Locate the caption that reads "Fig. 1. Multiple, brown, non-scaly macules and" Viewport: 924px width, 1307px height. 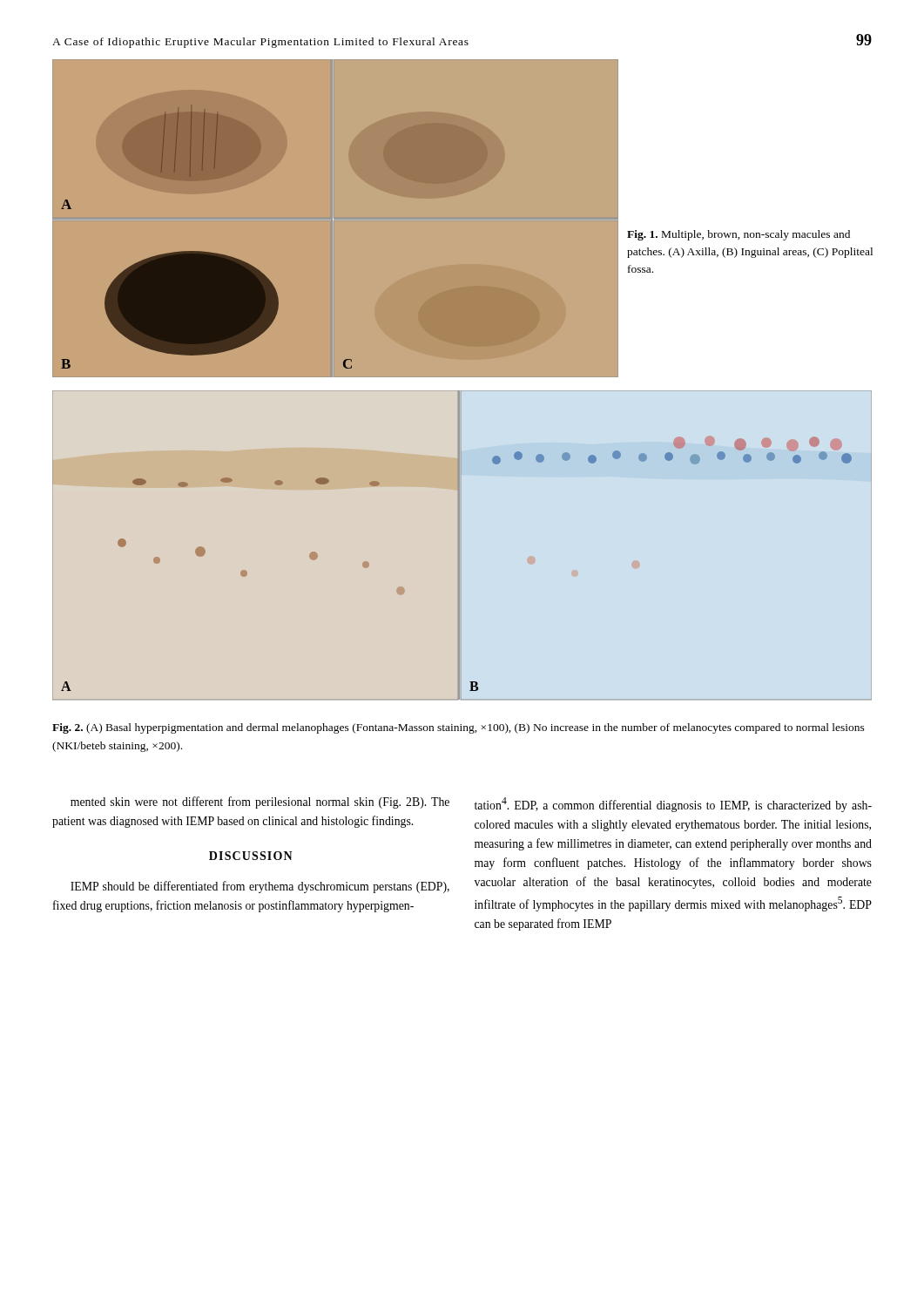751,252
